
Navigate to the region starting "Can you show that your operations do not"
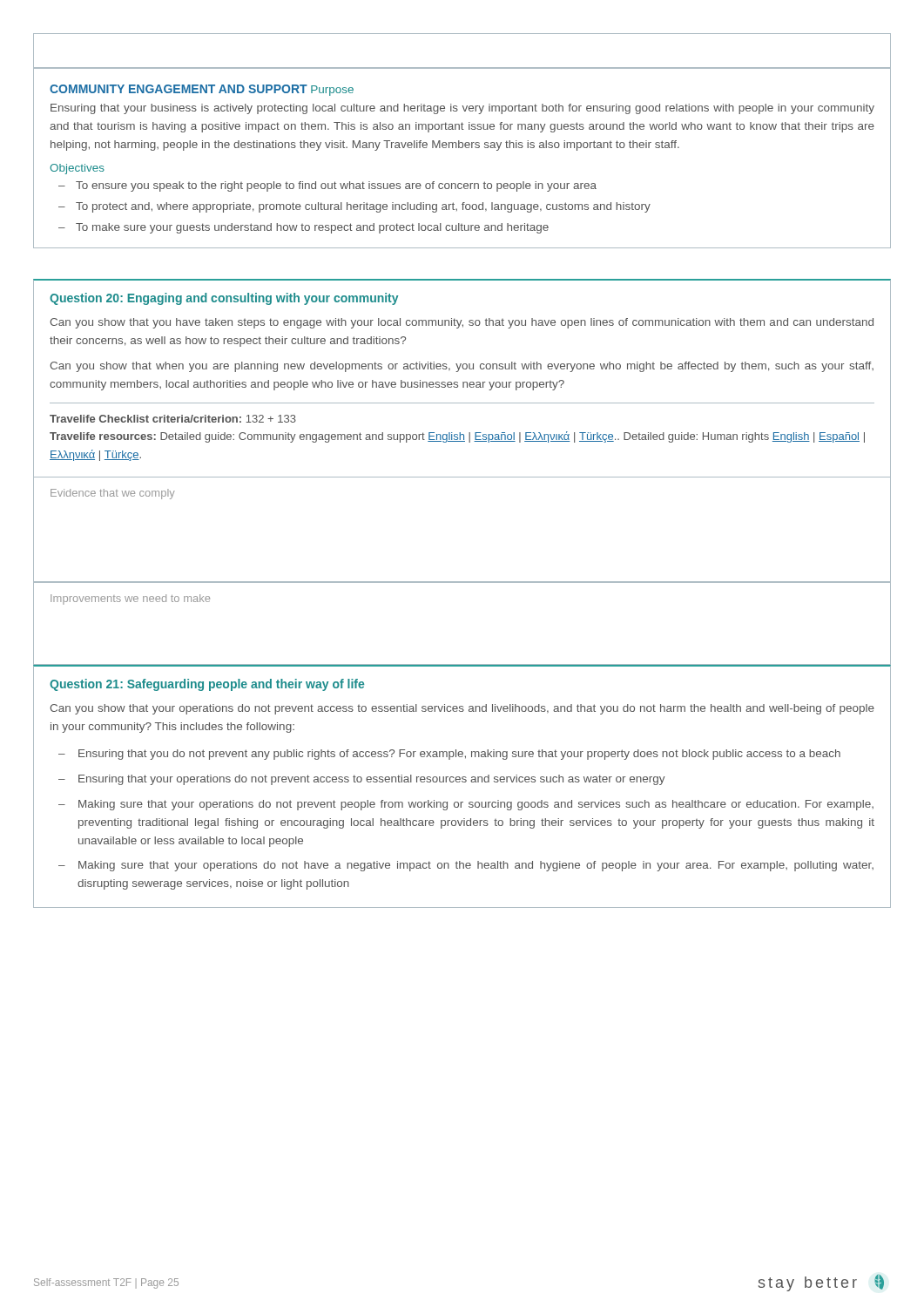click(462, 717)
